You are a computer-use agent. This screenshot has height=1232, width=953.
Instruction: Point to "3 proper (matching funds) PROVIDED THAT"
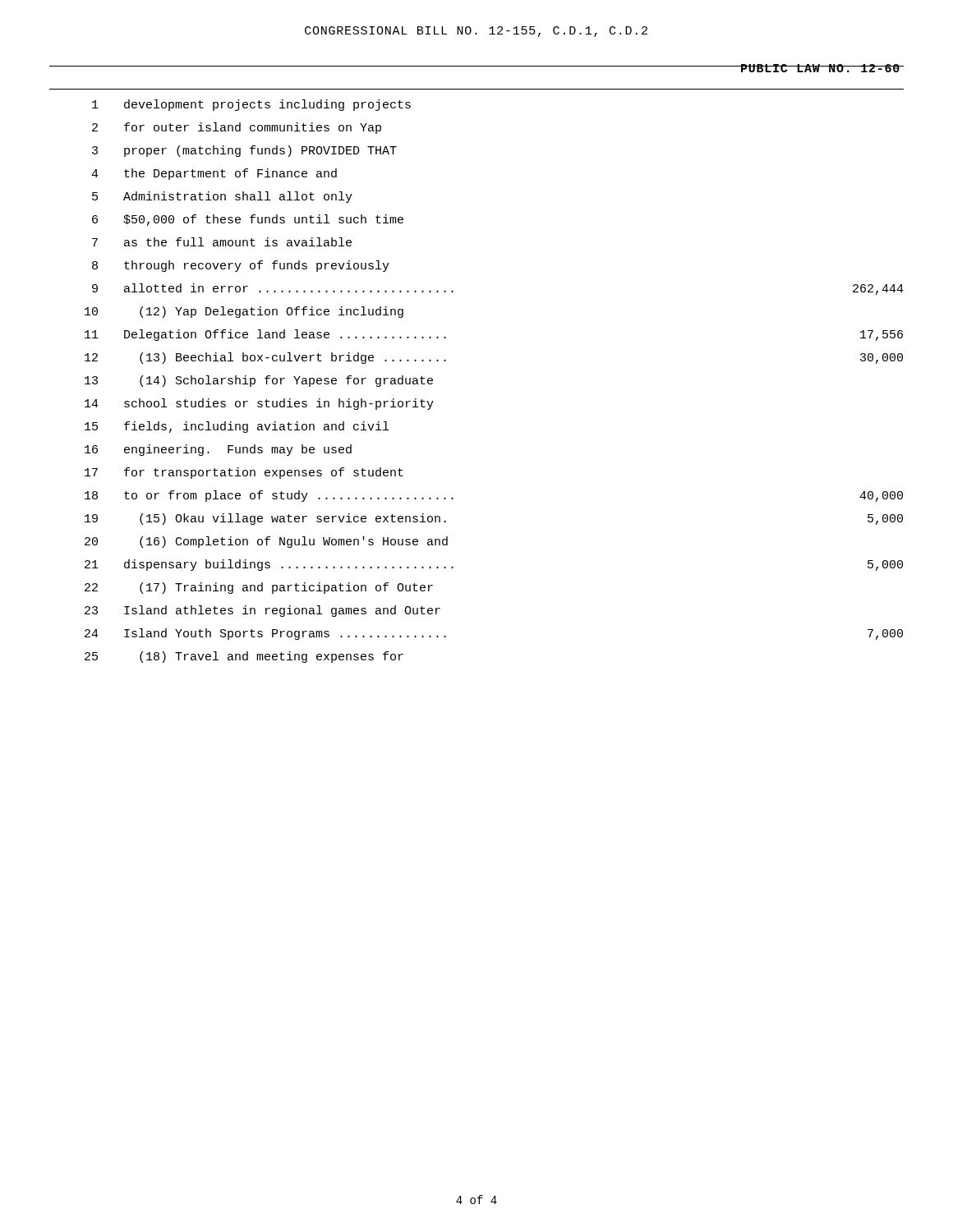[258, 151]
